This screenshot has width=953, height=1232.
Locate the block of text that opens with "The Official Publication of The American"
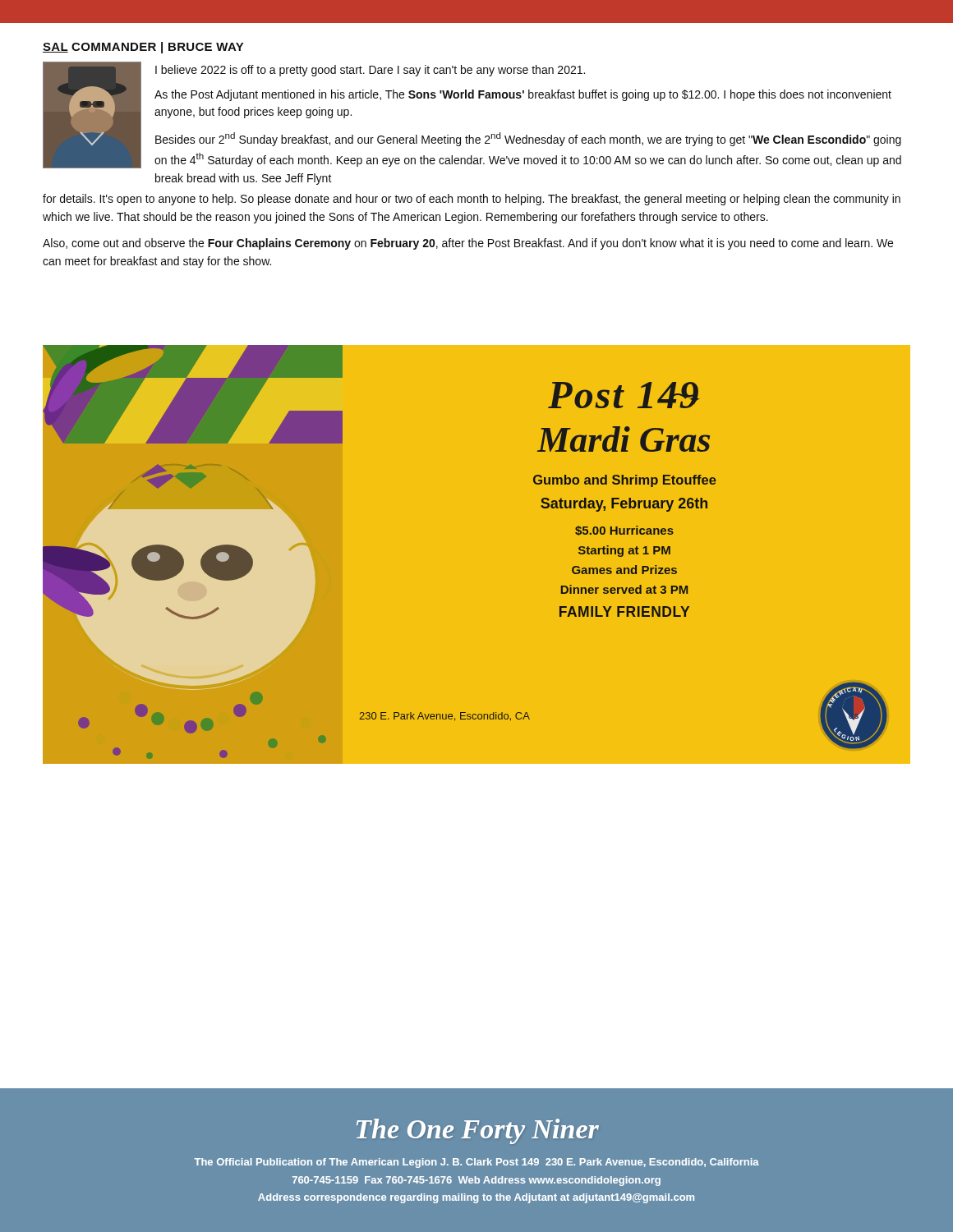(476, 1180)
